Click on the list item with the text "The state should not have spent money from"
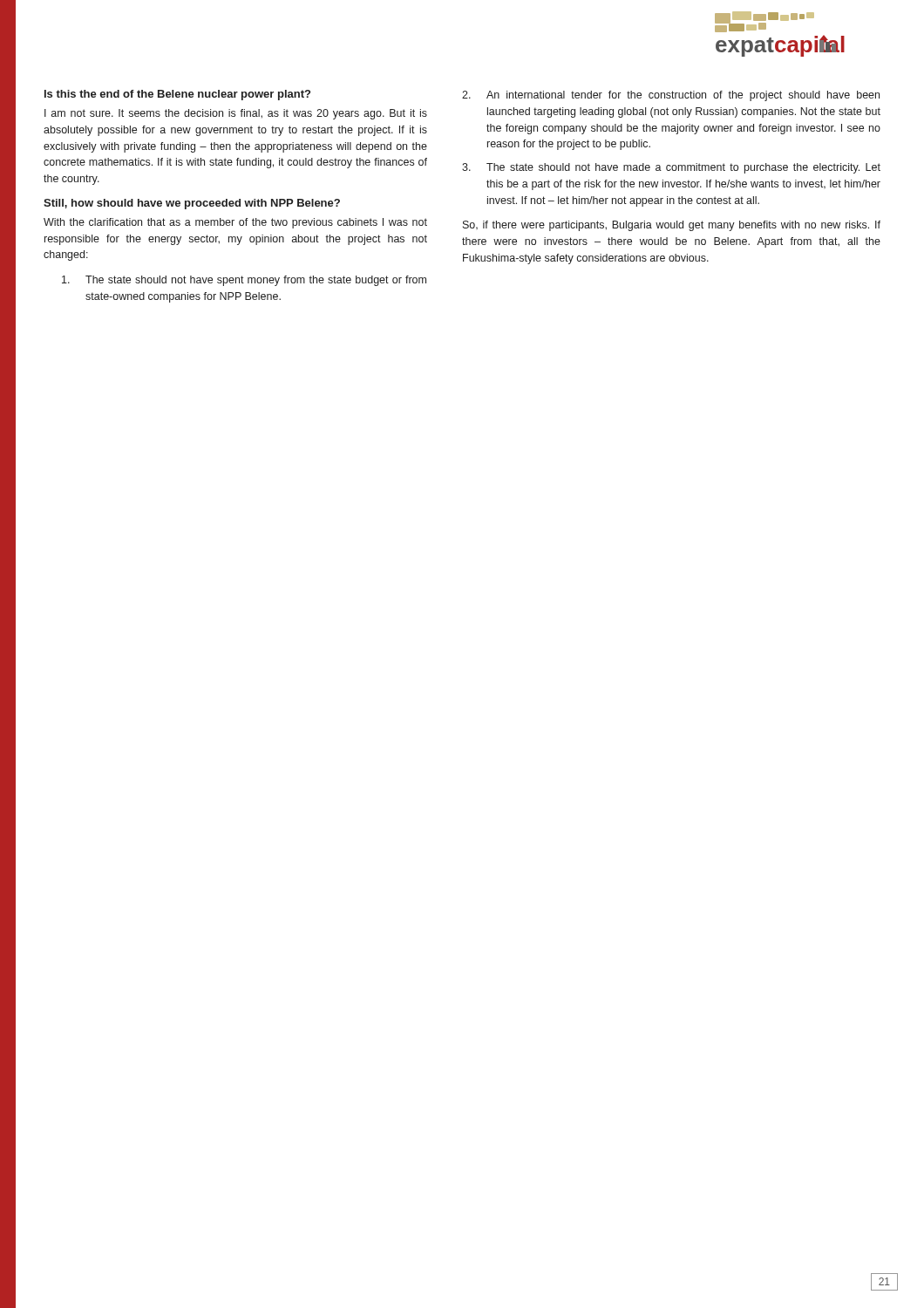This screenshot has height=1308, width=924. pos(244,288)
